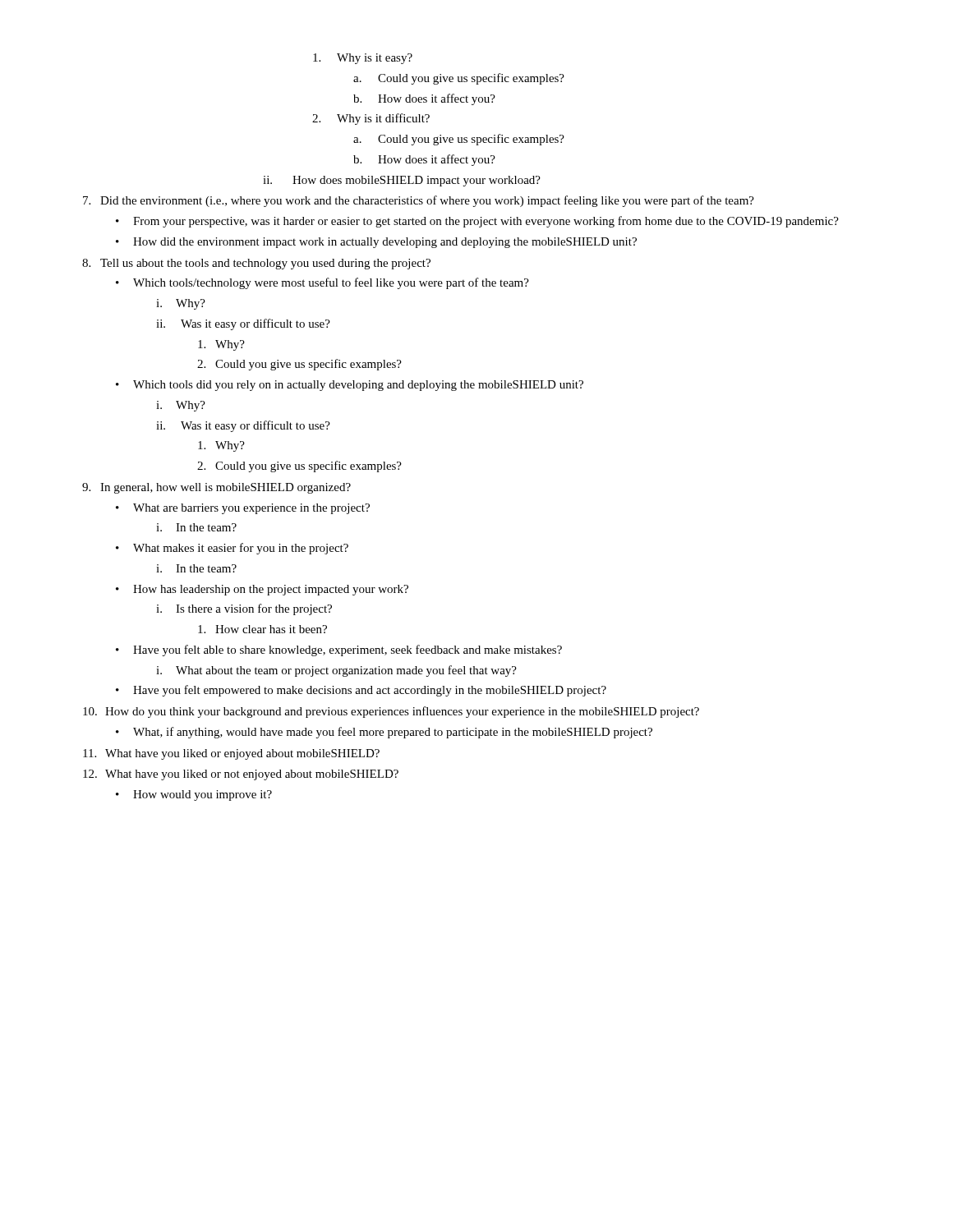Point to the block beginning "i. What about the"

pos(513,671)
